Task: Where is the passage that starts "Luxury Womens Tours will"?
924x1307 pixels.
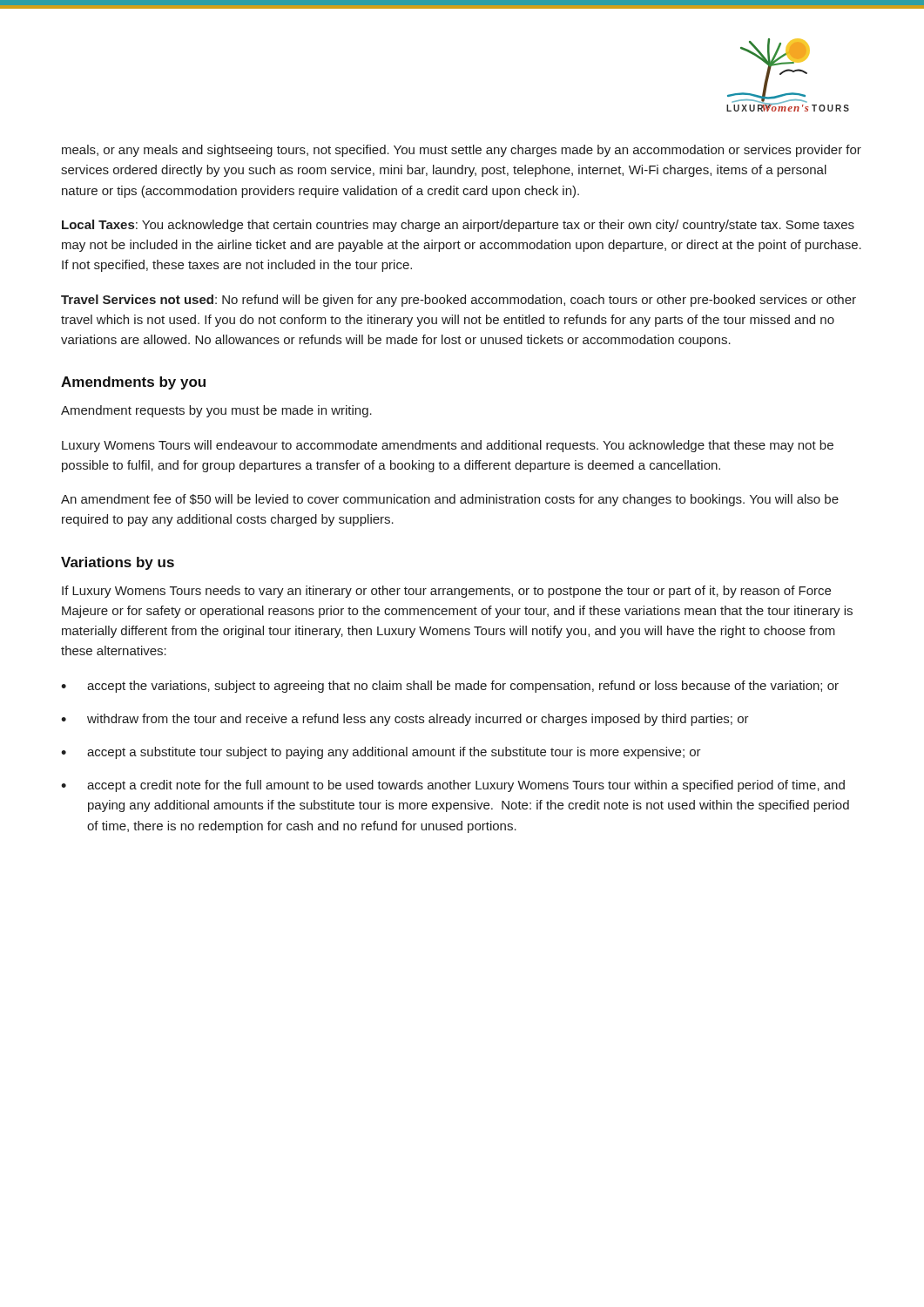Action: tap(462, 455)
